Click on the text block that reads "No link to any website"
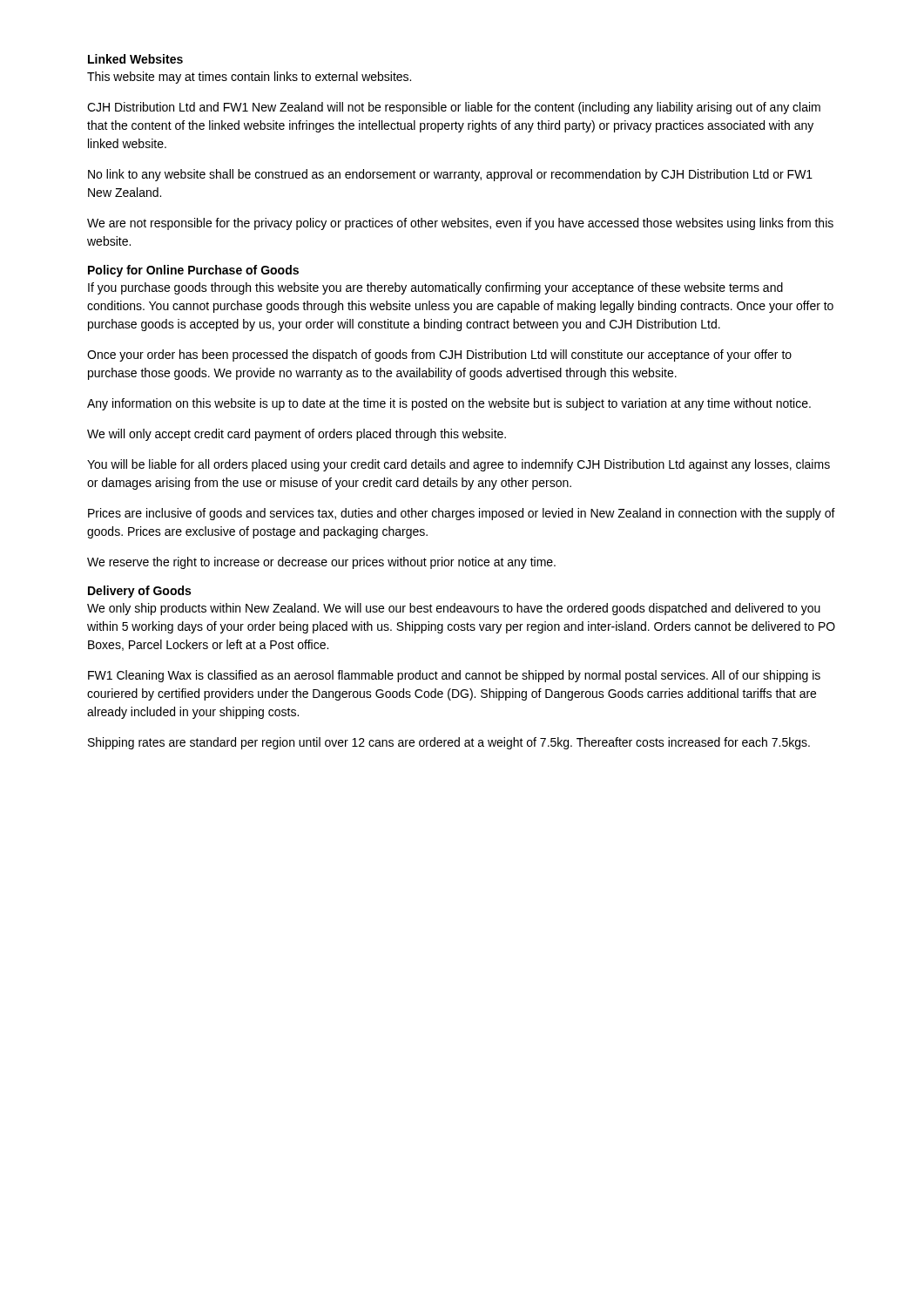This screenshot has height=1307, width=924. coord(450,183)
